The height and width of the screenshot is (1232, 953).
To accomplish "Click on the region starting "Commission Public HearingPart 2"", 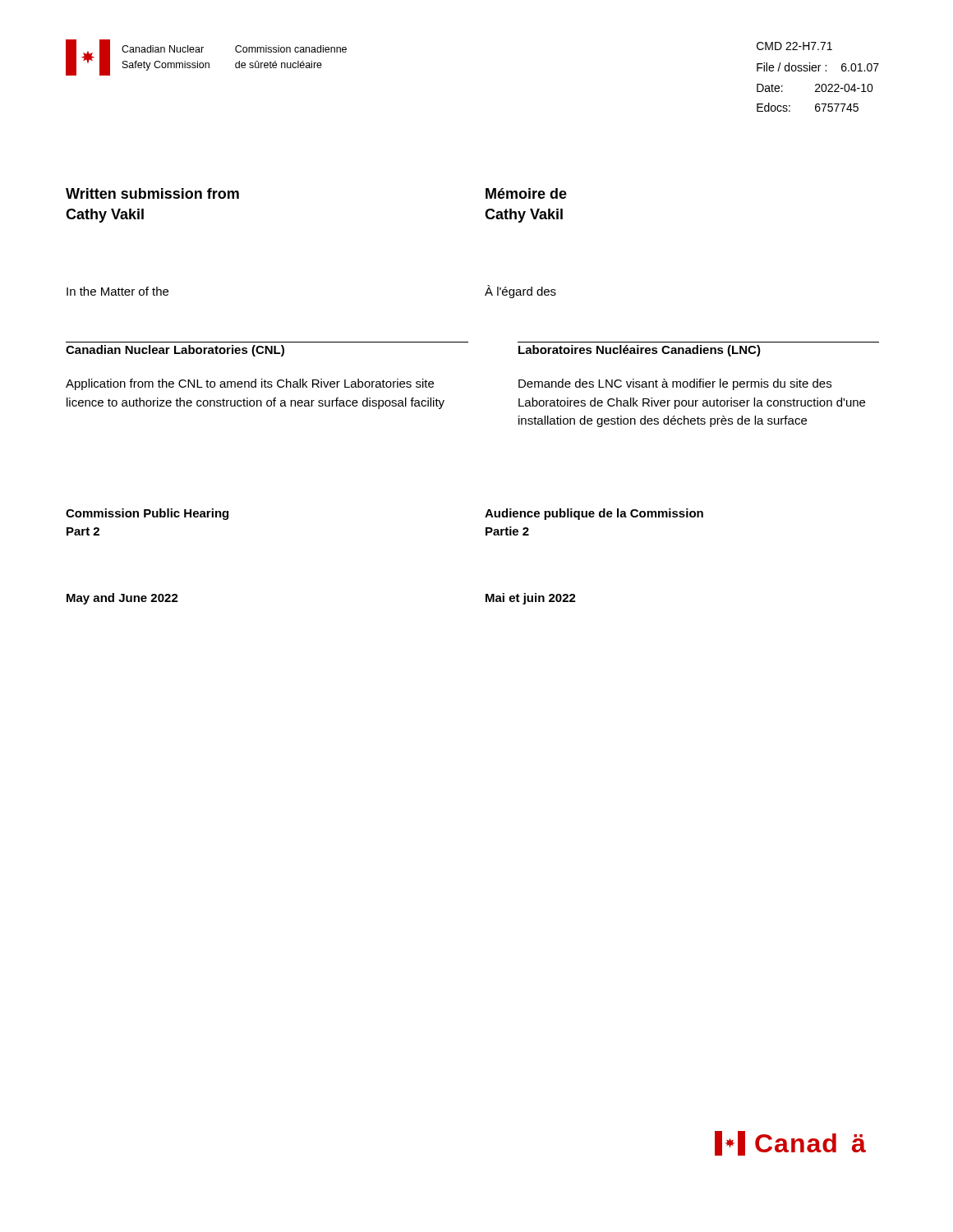I will point(148,522).
